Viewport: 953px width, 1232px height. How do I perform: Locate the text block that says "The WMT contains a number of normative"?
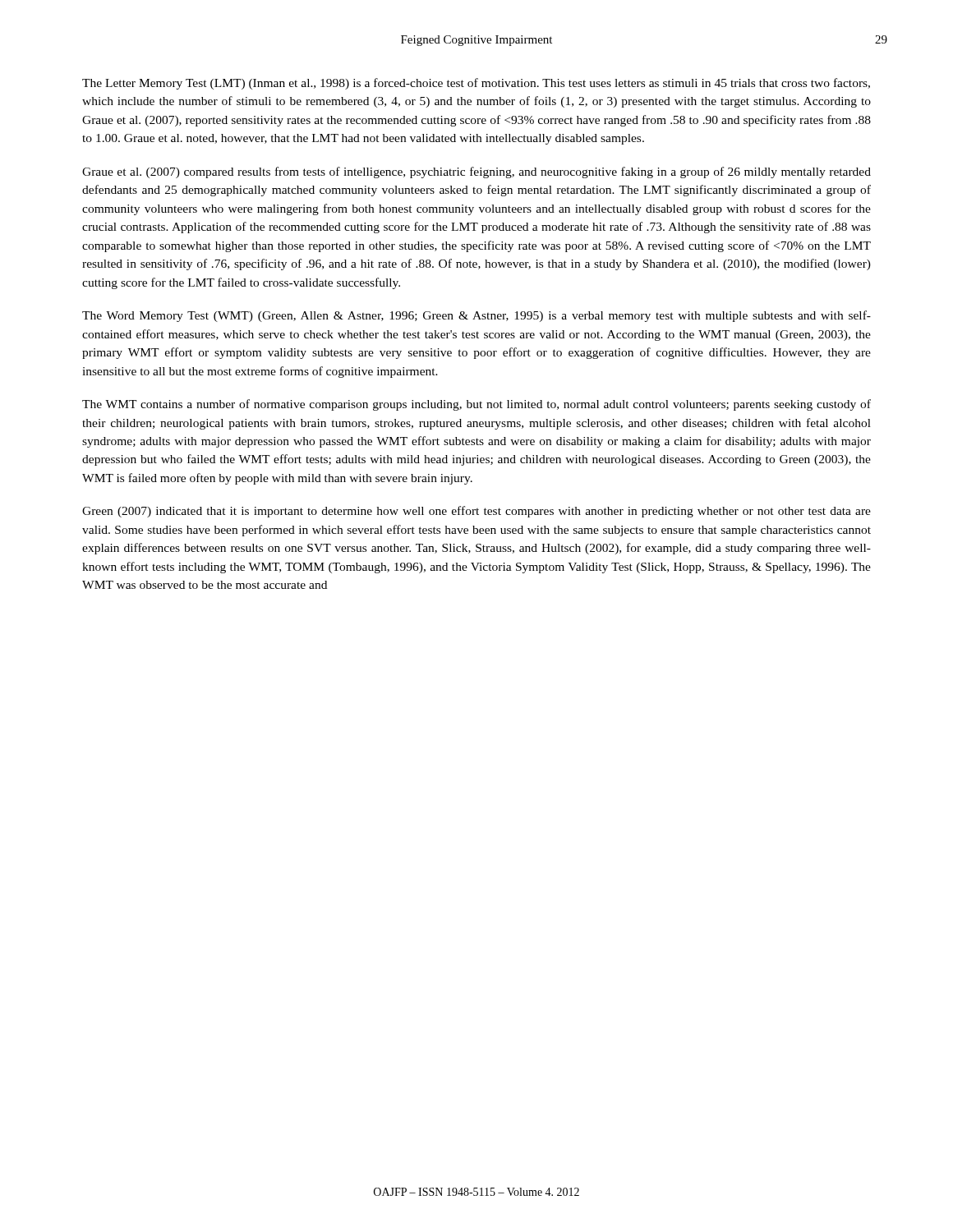coord(476,441)
